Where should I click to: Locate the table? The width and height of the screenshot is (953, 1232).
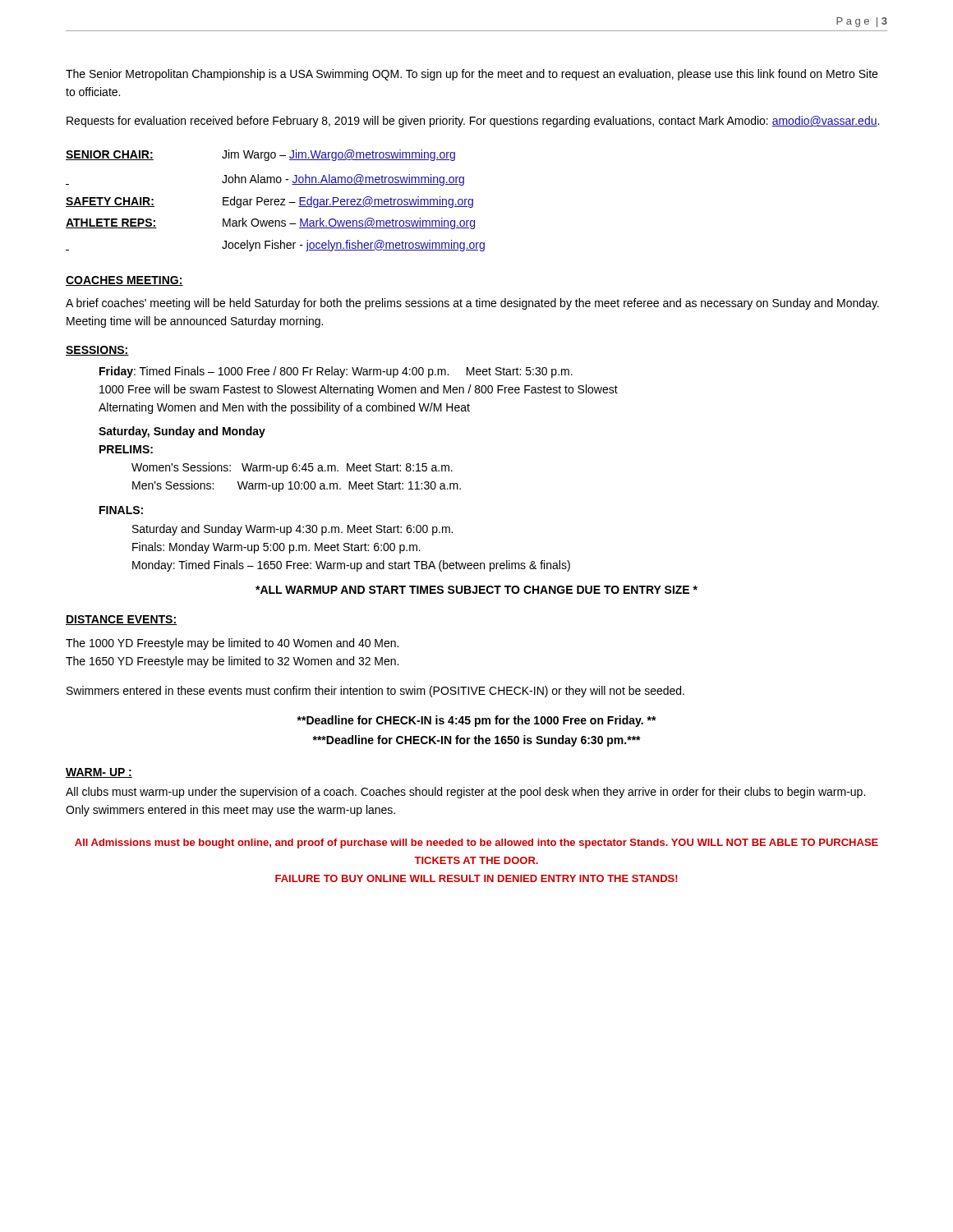tap(476, 200)
